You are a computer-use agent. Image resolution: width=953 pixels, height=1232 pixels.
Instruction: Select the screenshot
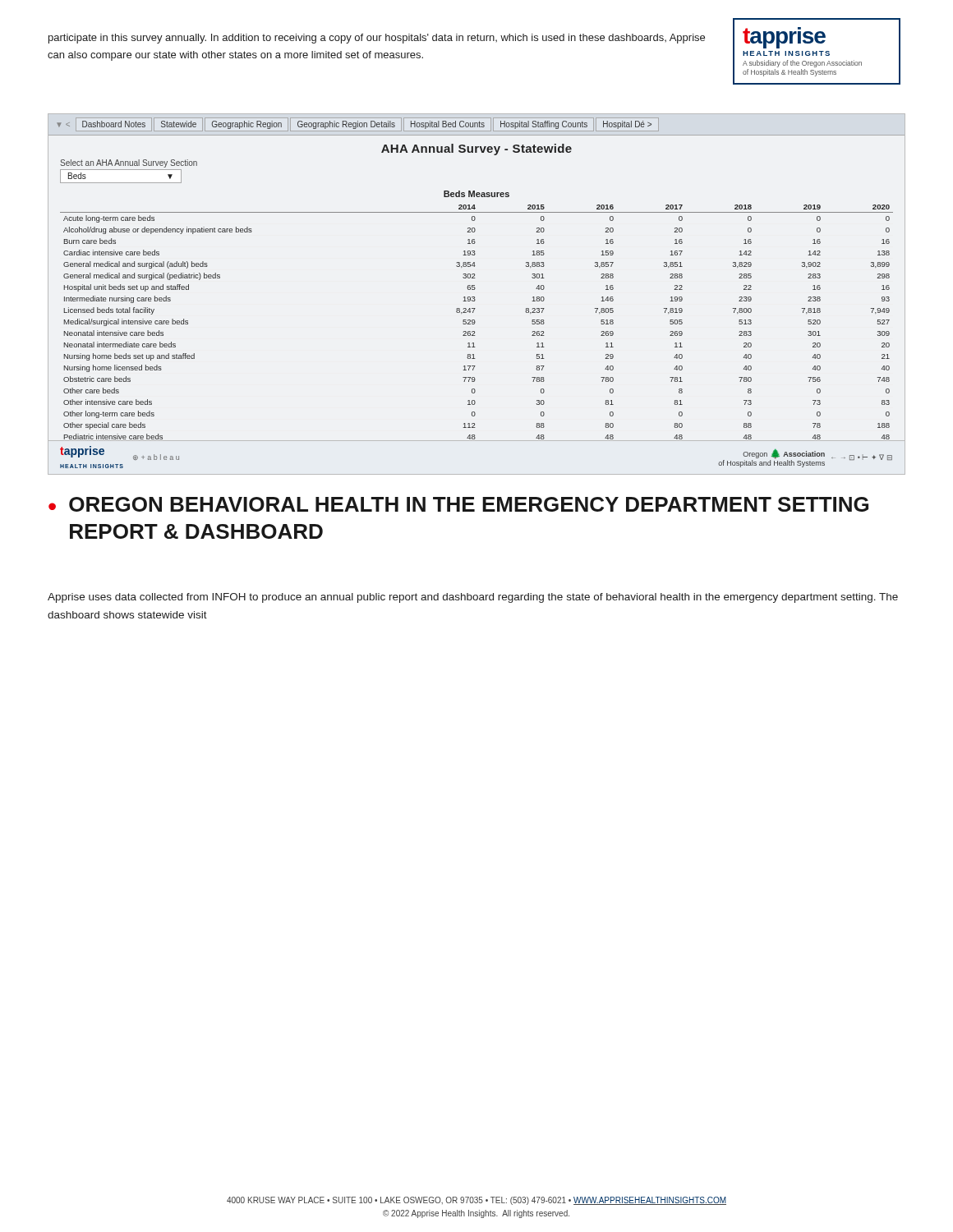[476, 294]
